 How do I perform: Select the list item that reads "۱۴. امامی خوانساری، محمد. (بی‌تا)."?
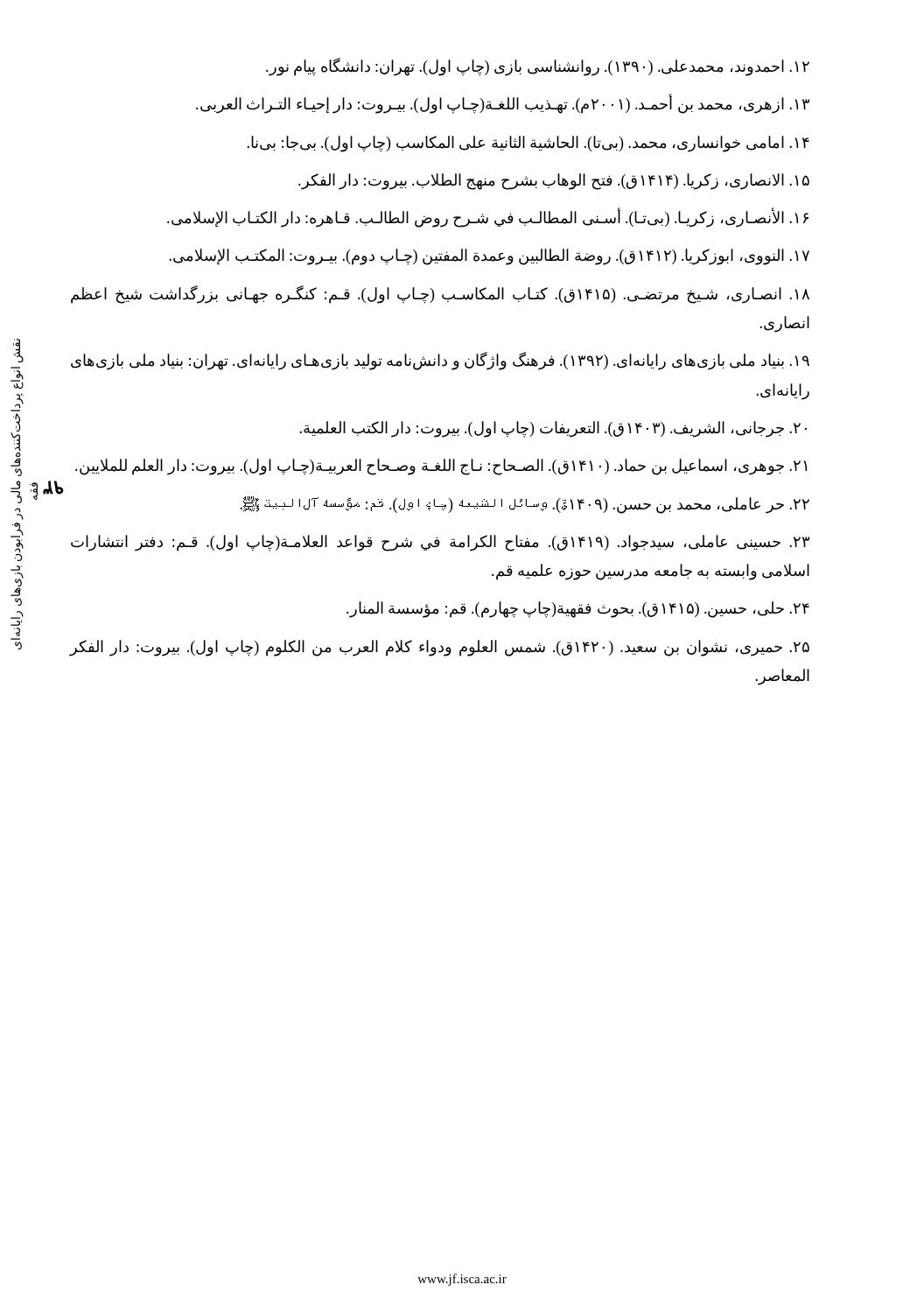528,142
